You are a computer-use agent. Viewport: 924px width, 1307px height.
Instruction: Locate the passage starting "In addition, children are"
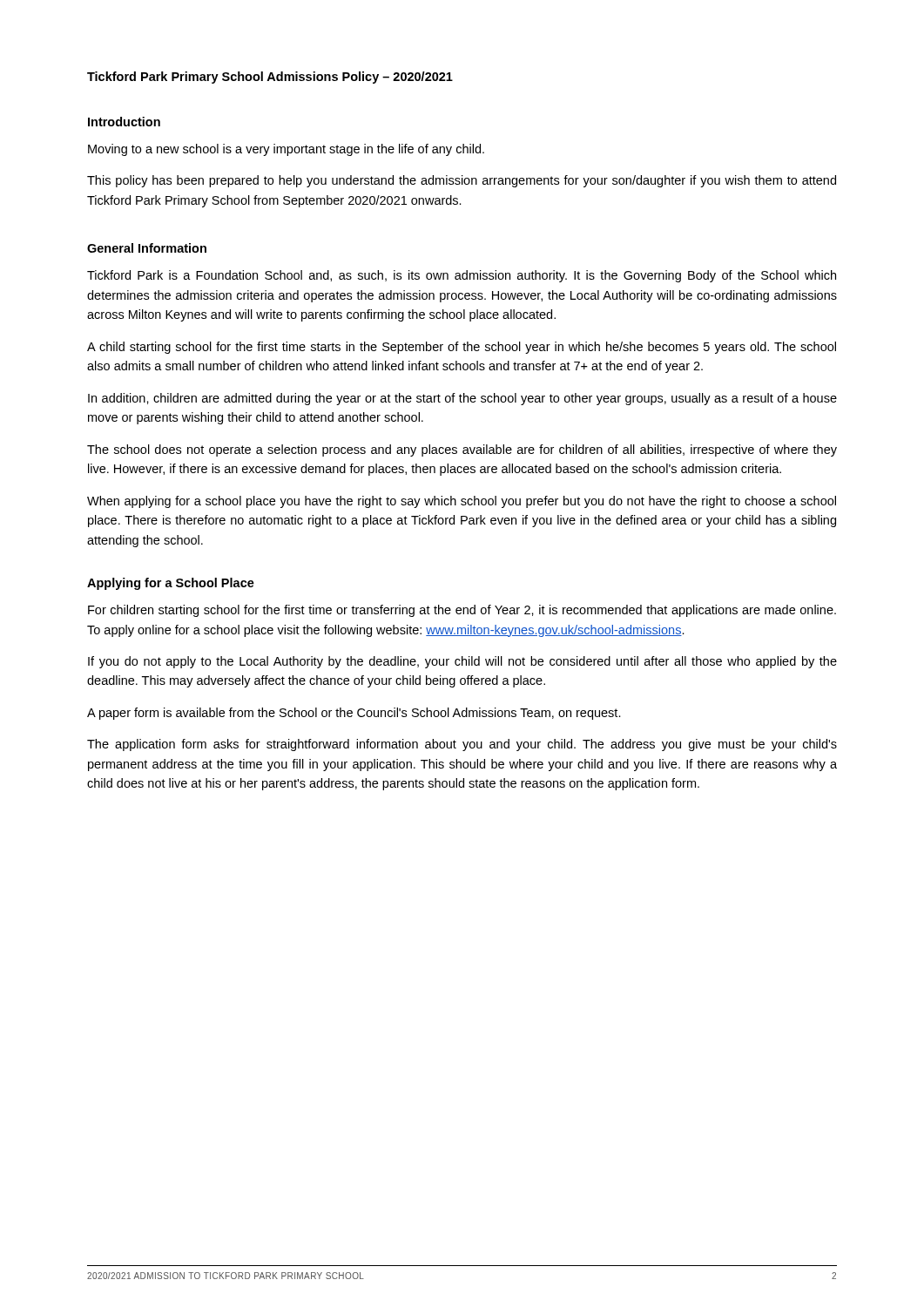pos(462,408)
